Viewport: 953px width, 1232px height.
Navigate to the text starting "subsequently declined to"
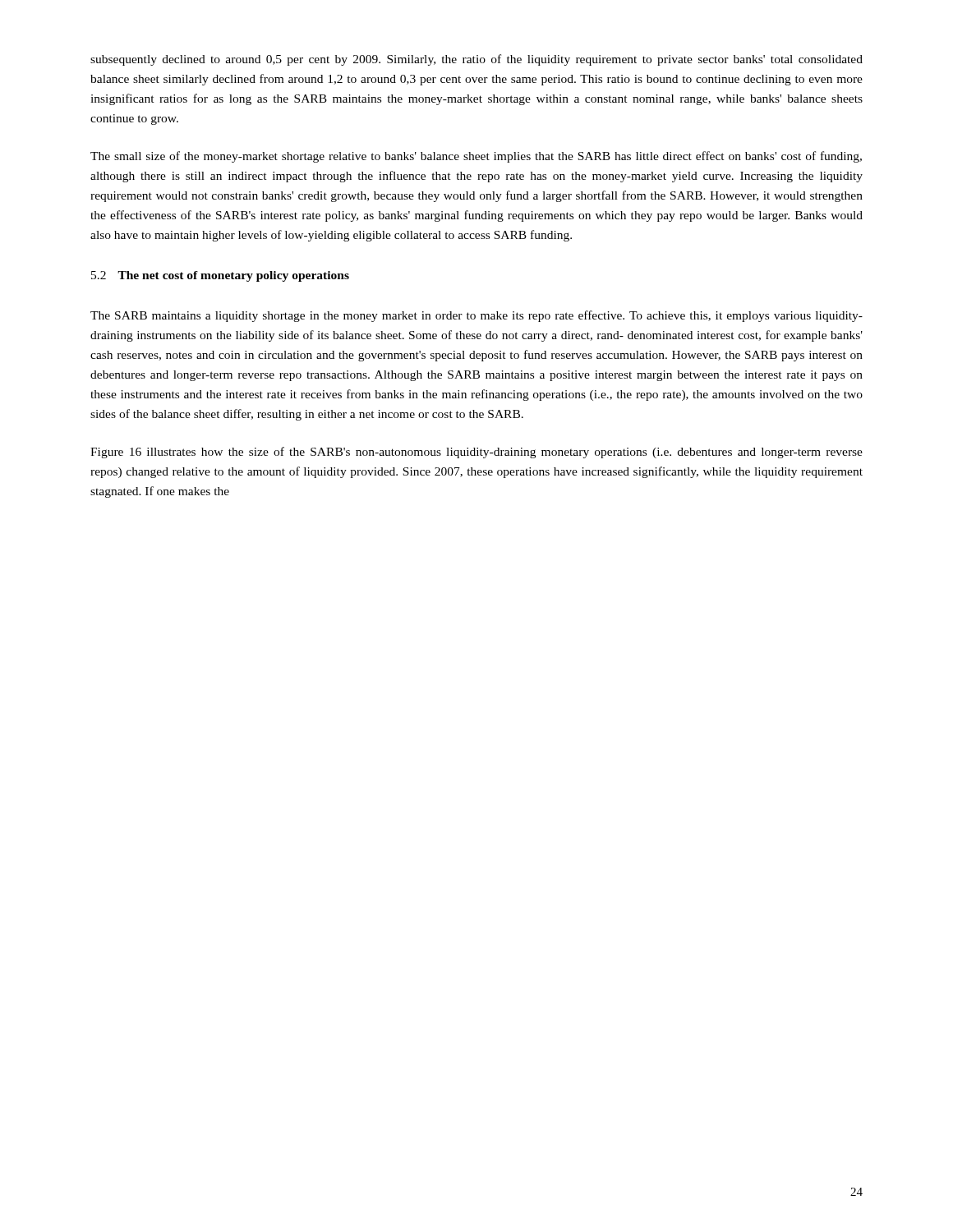pyautogui.click(x=476, y=88)
